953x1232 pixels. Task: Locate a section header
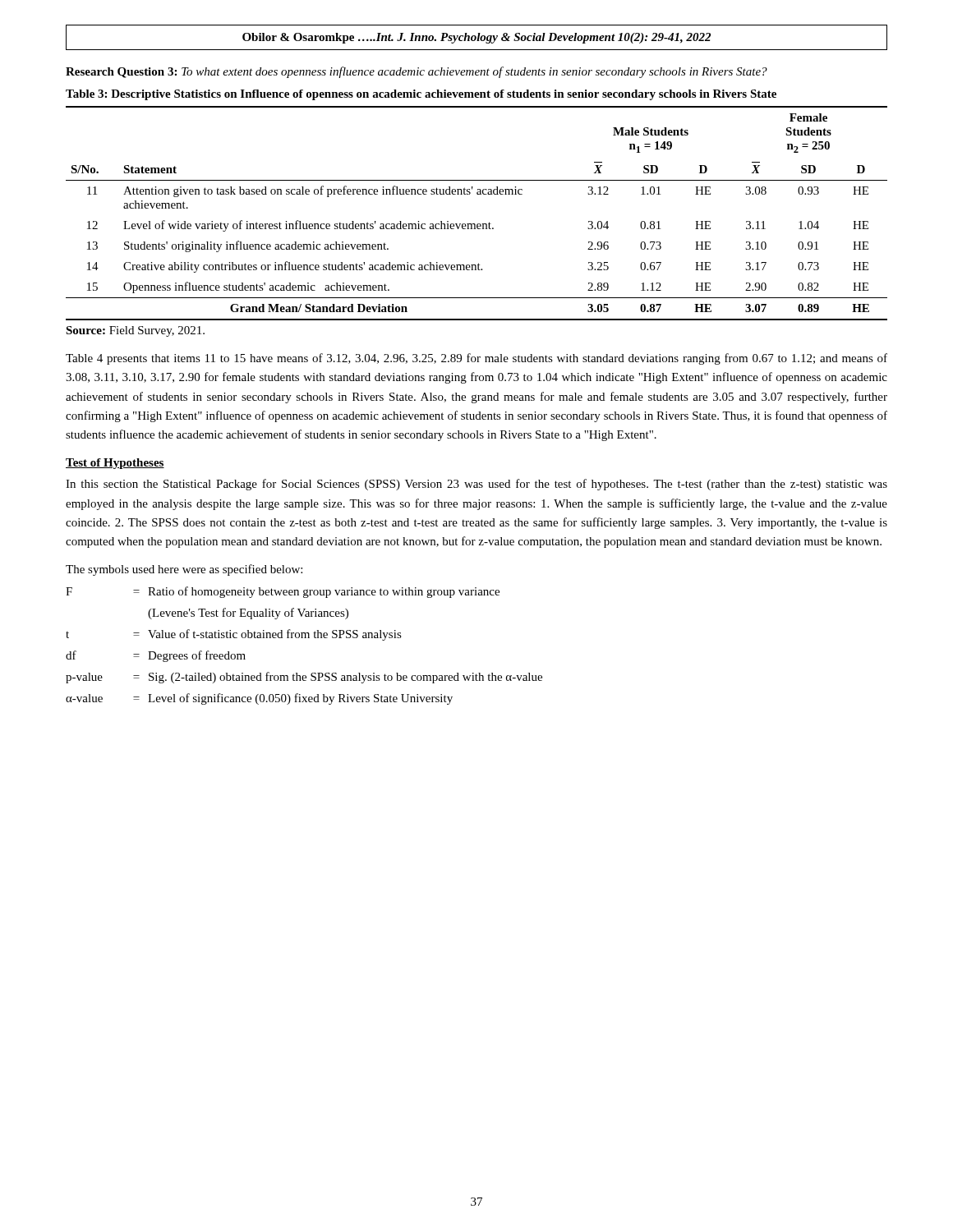pyautogui.click(x=115, y=463)
